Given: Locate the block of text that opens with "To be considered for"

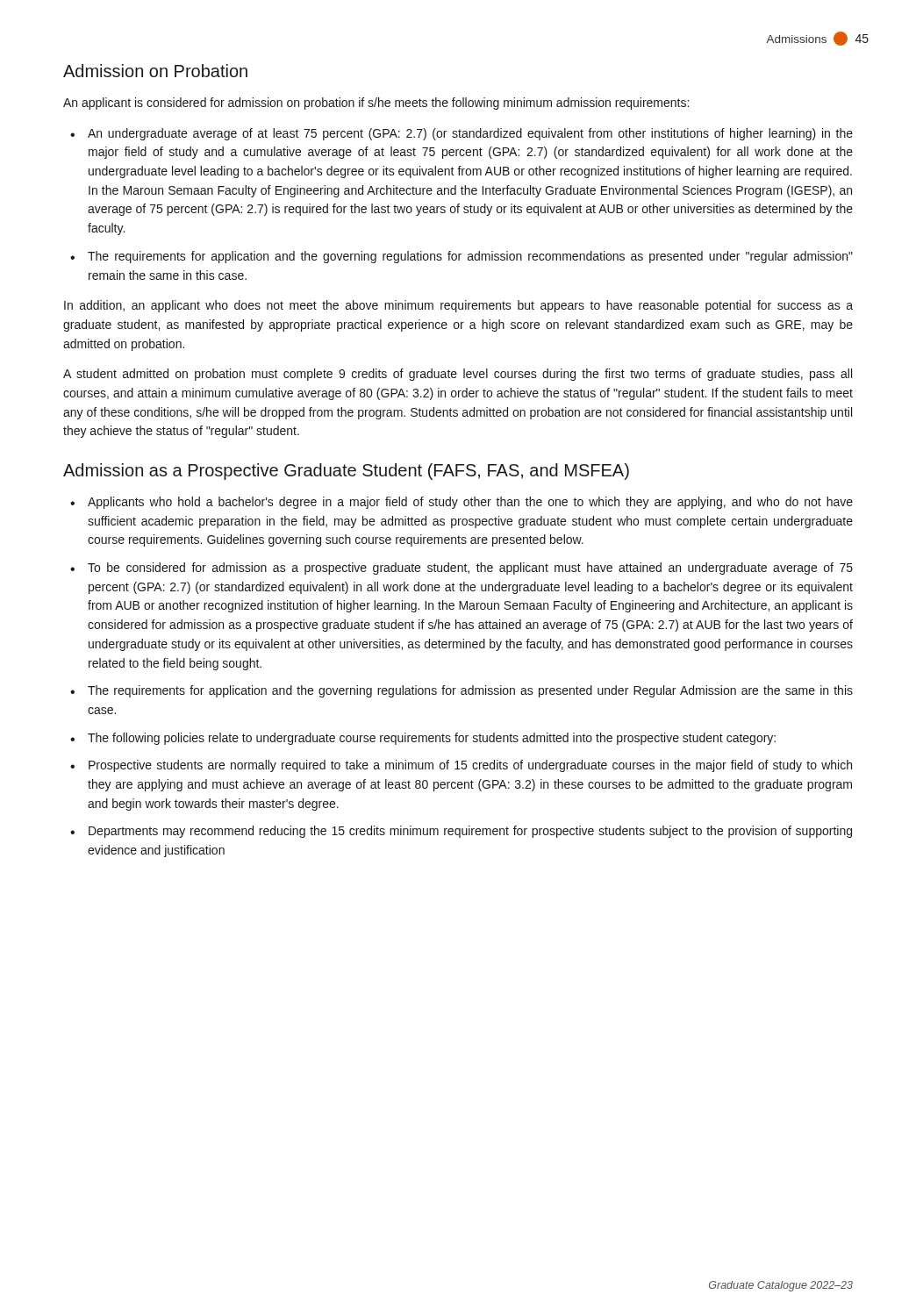Looking at the screenshot, I should pos(470,615).
